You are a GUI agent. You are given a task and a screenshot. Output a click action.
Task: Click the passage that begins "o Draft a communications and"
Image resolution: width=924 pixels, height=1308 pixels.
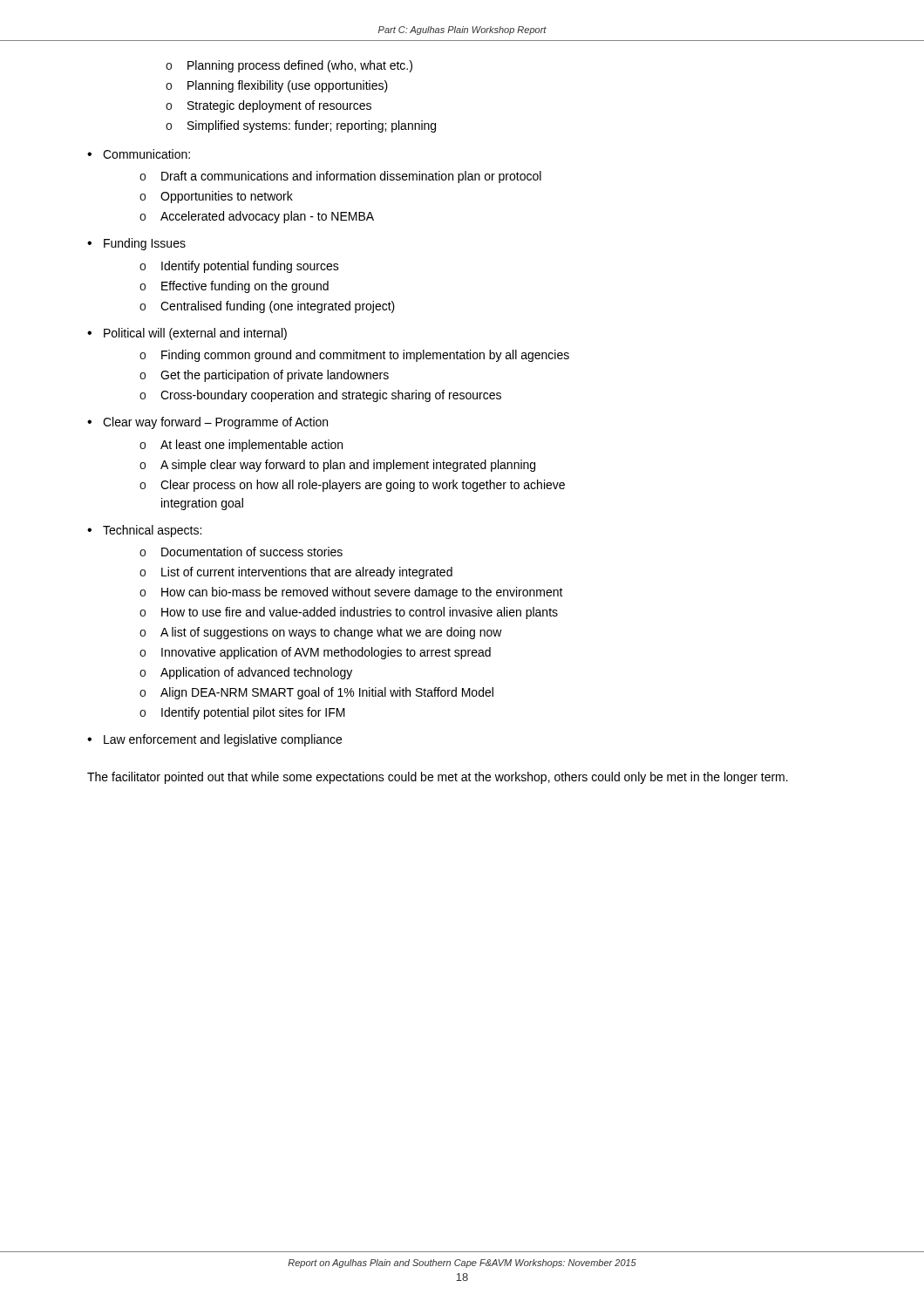(341, 177)
